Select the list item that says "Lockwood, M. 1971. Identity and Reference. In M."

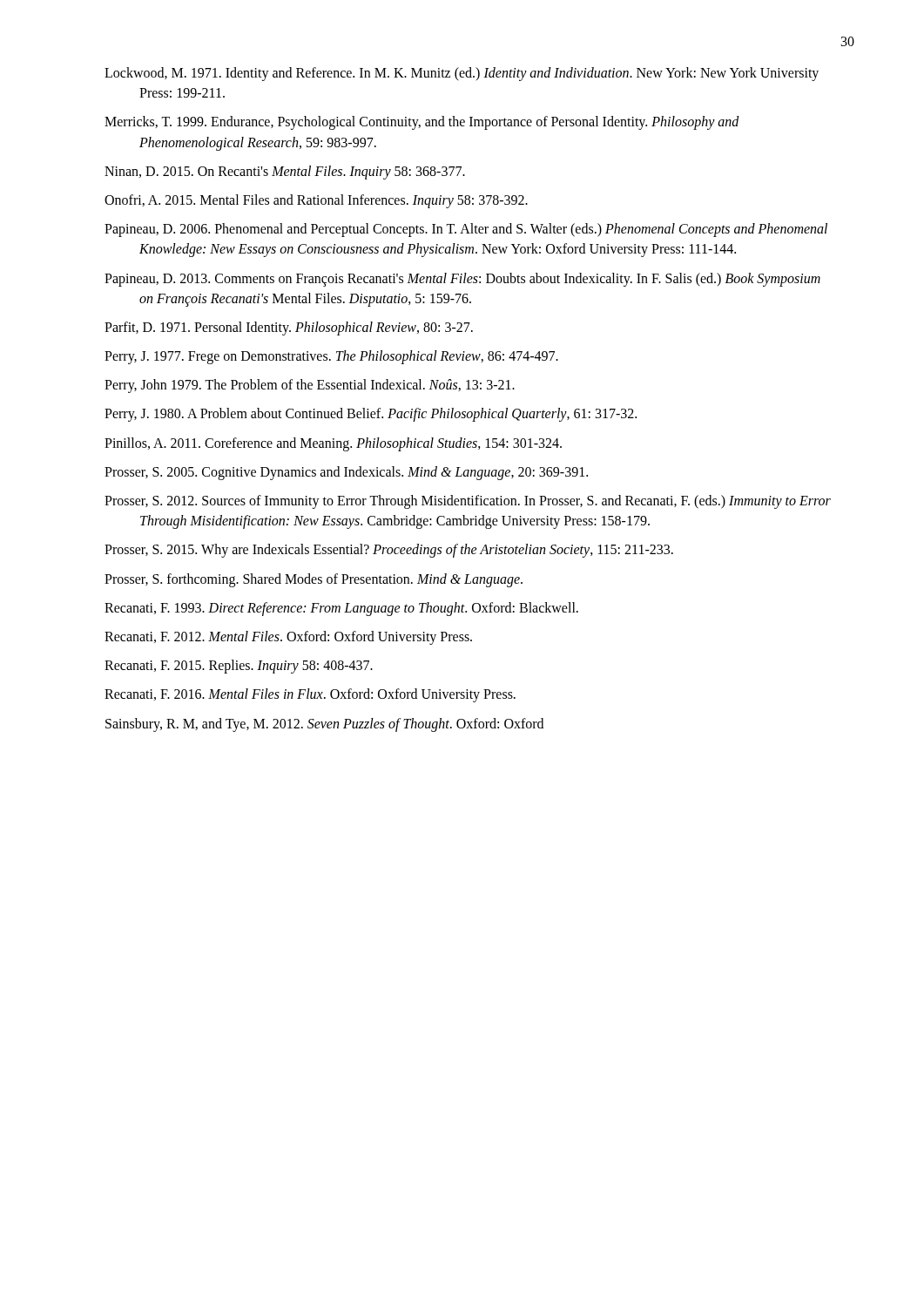coord(462,83)
